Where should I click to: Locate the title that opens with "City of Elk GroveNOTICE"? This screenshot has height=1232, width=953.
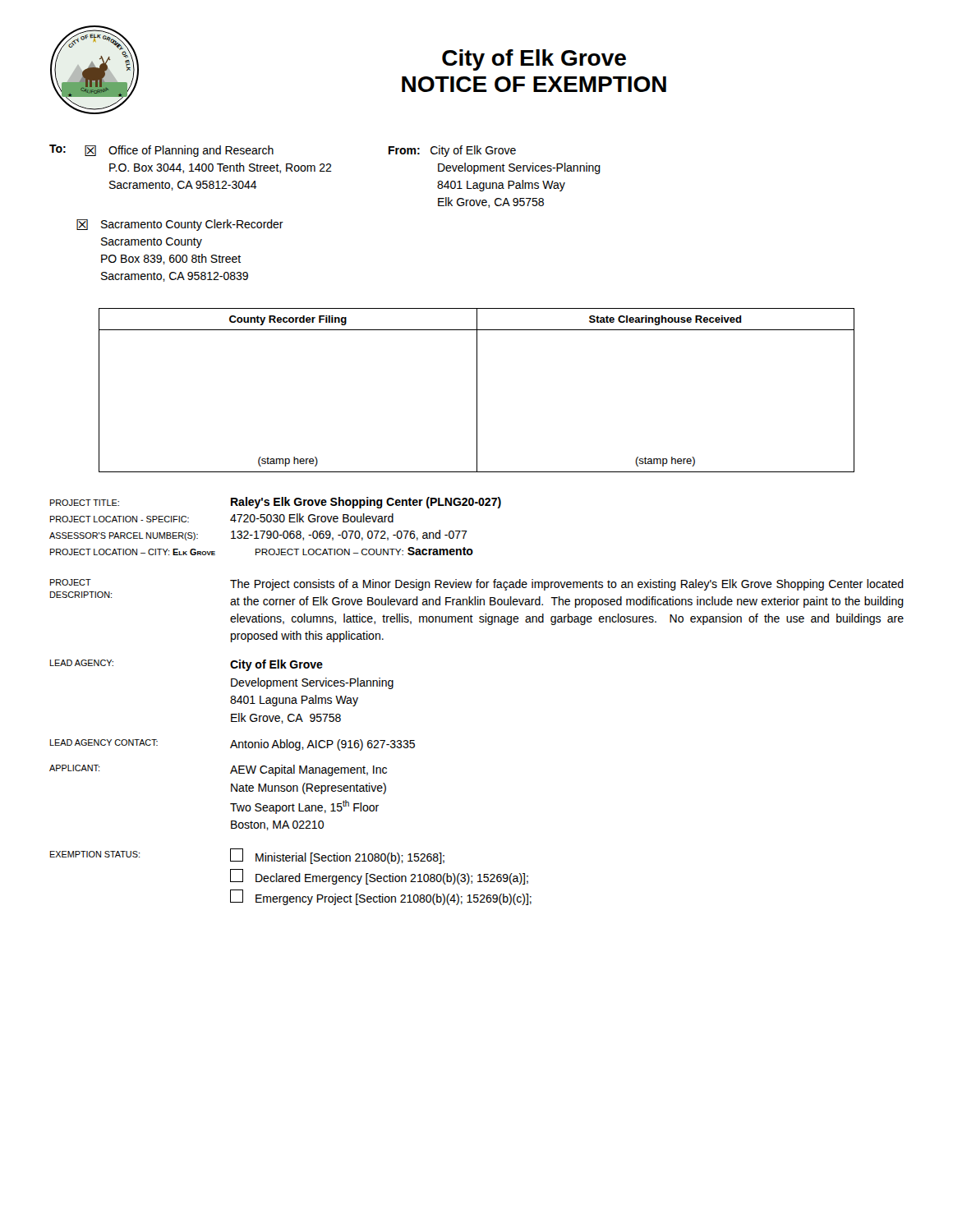tap(534, 71)
